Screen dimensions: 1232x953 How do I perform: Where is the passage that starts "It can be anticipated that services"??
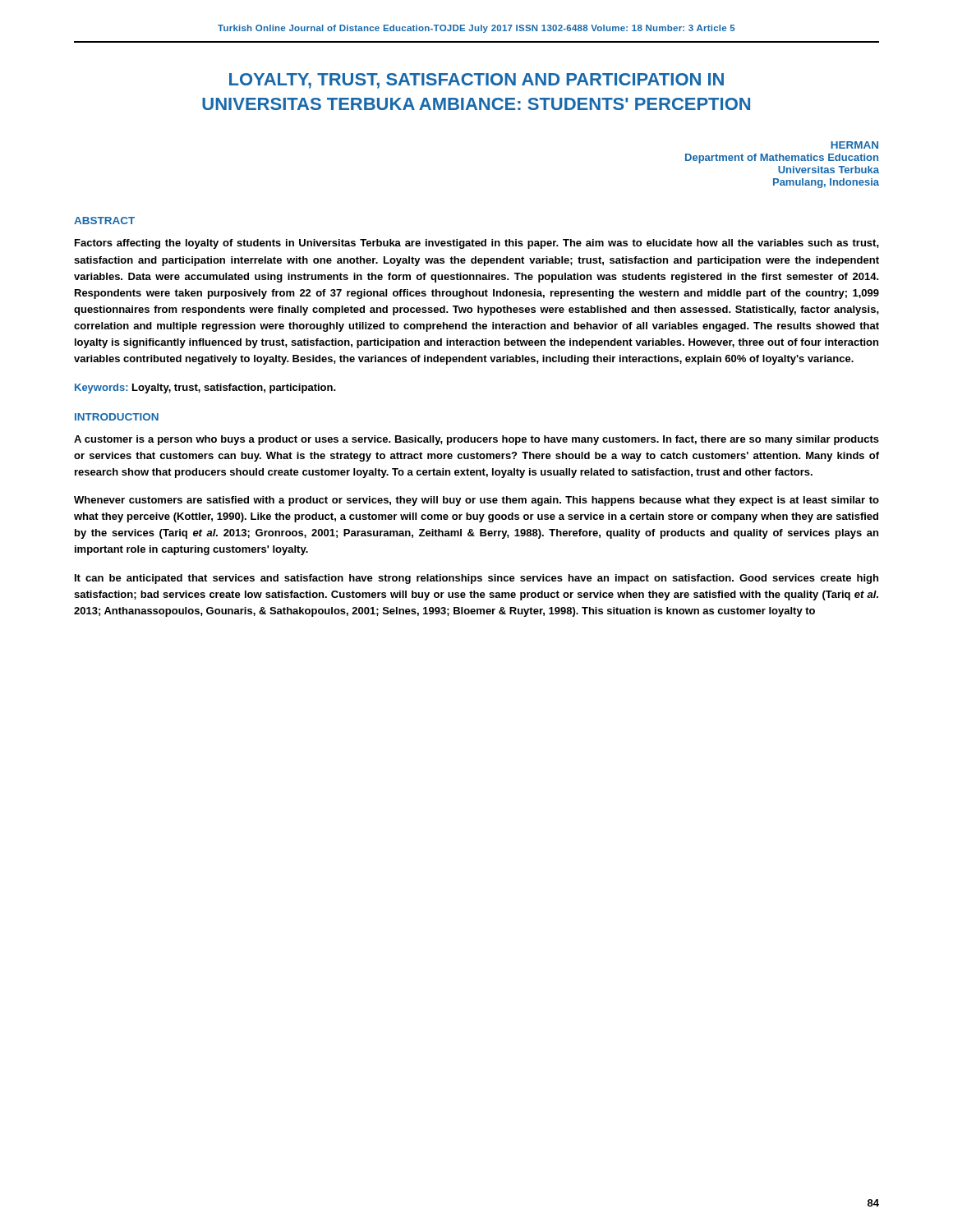pyautogui.click(x=476, y=594)
